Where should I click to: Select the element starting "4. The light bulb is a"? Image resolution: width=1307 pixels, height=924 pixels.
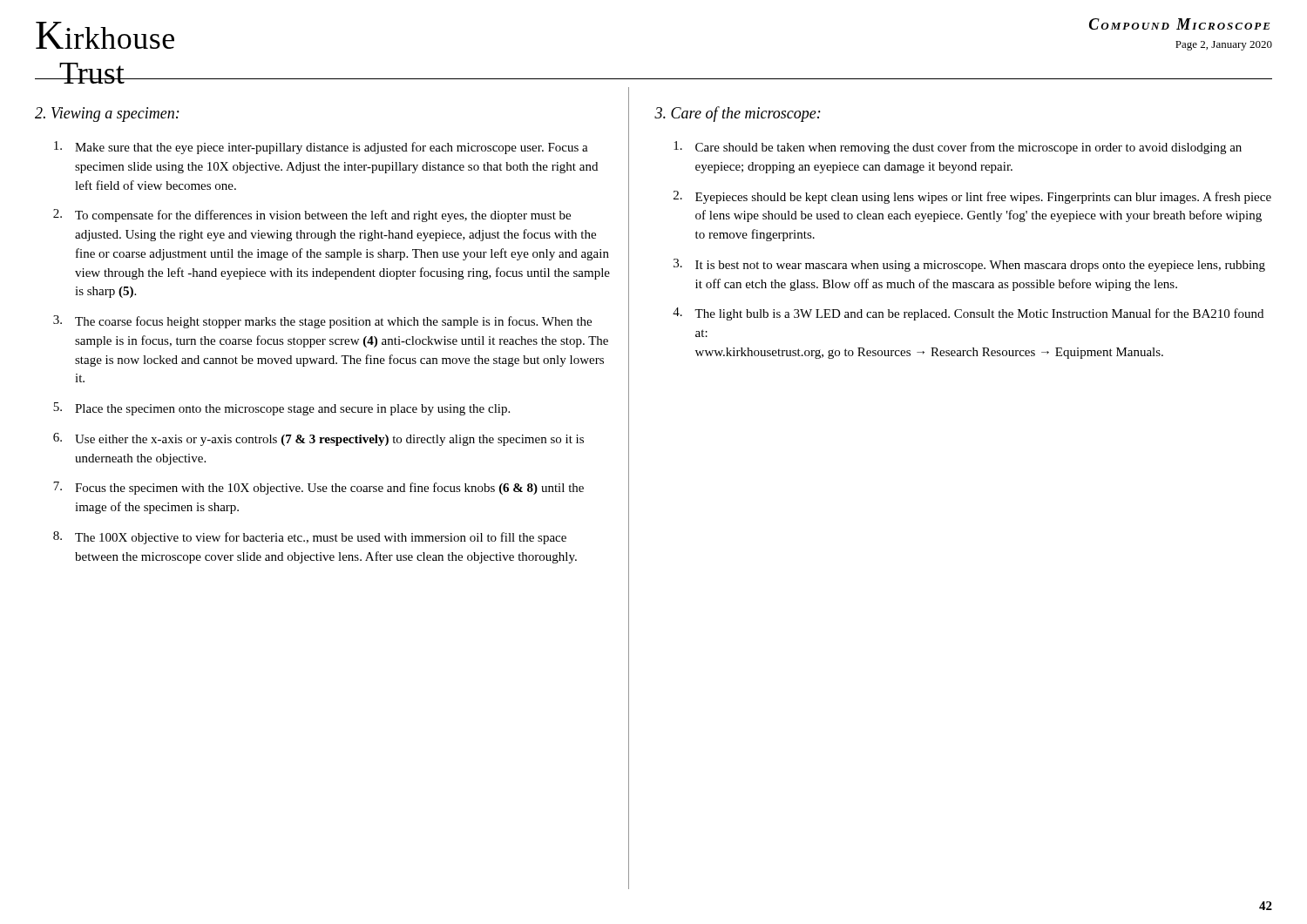point(968,314)
